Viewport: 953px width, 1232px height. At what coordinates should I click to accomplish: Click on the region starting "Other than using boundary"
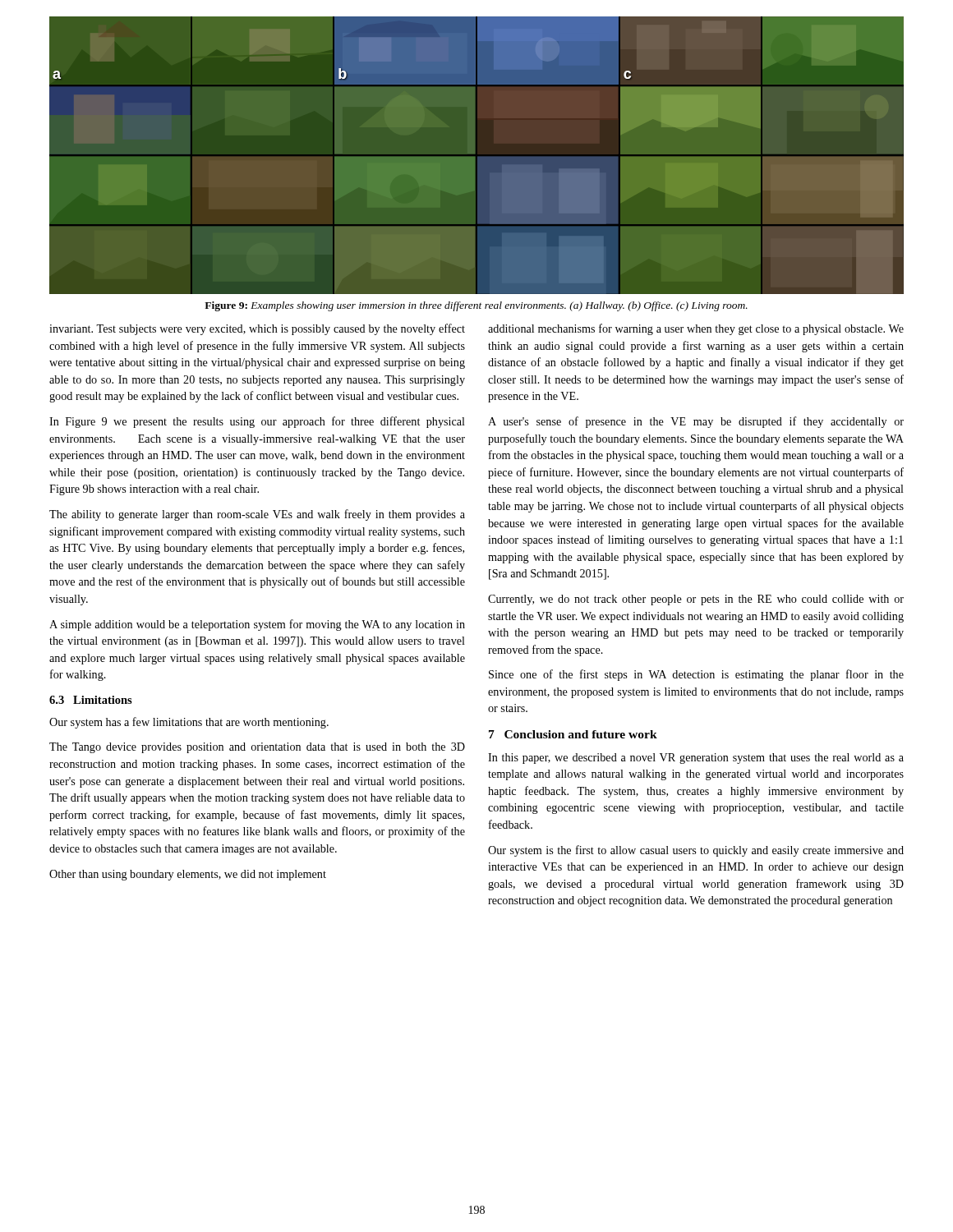click(x=257, y=874)
